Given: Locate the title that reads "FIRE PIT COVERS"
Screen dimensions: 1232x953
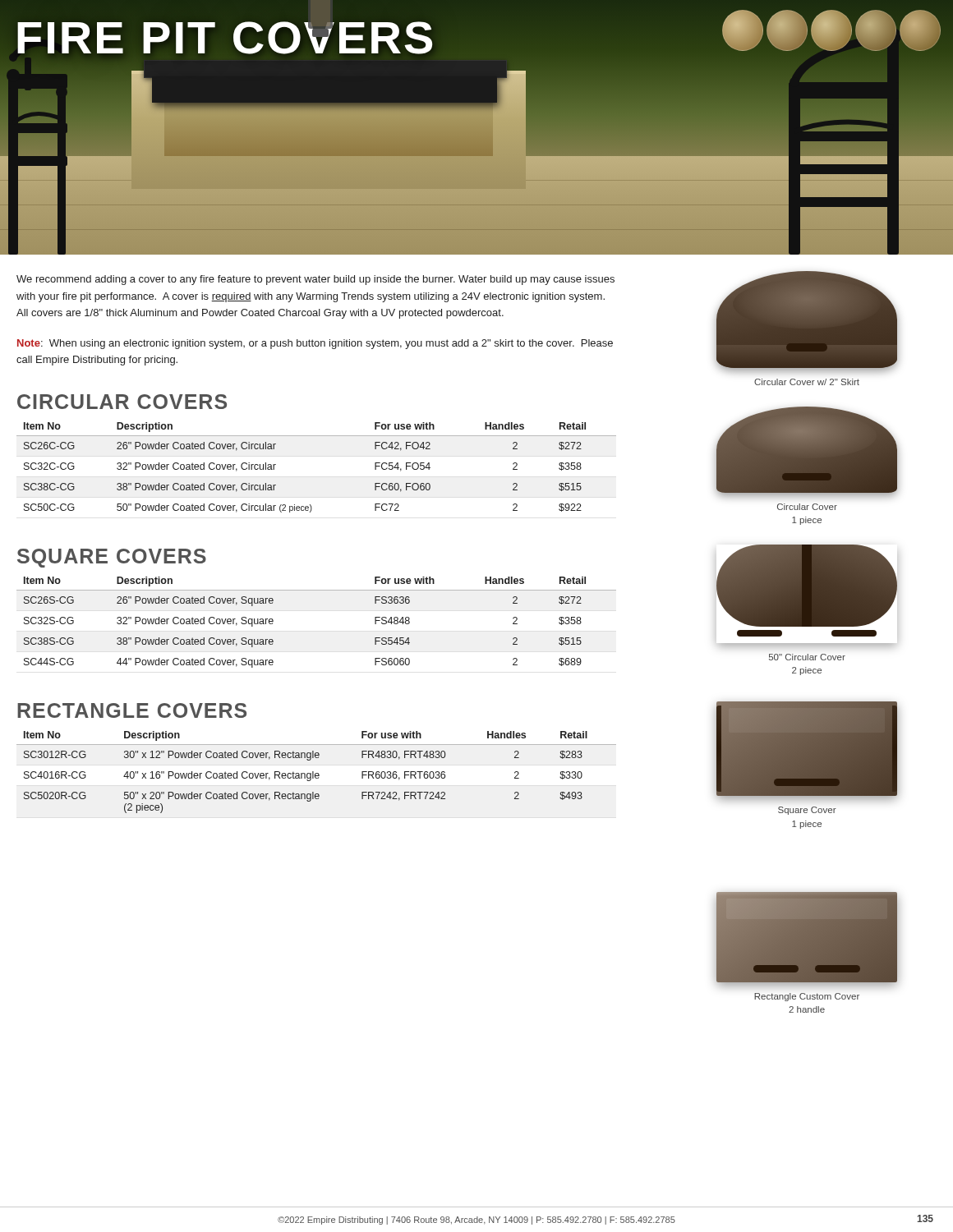Looking at the screenshot, I should [x=225, y=38].
